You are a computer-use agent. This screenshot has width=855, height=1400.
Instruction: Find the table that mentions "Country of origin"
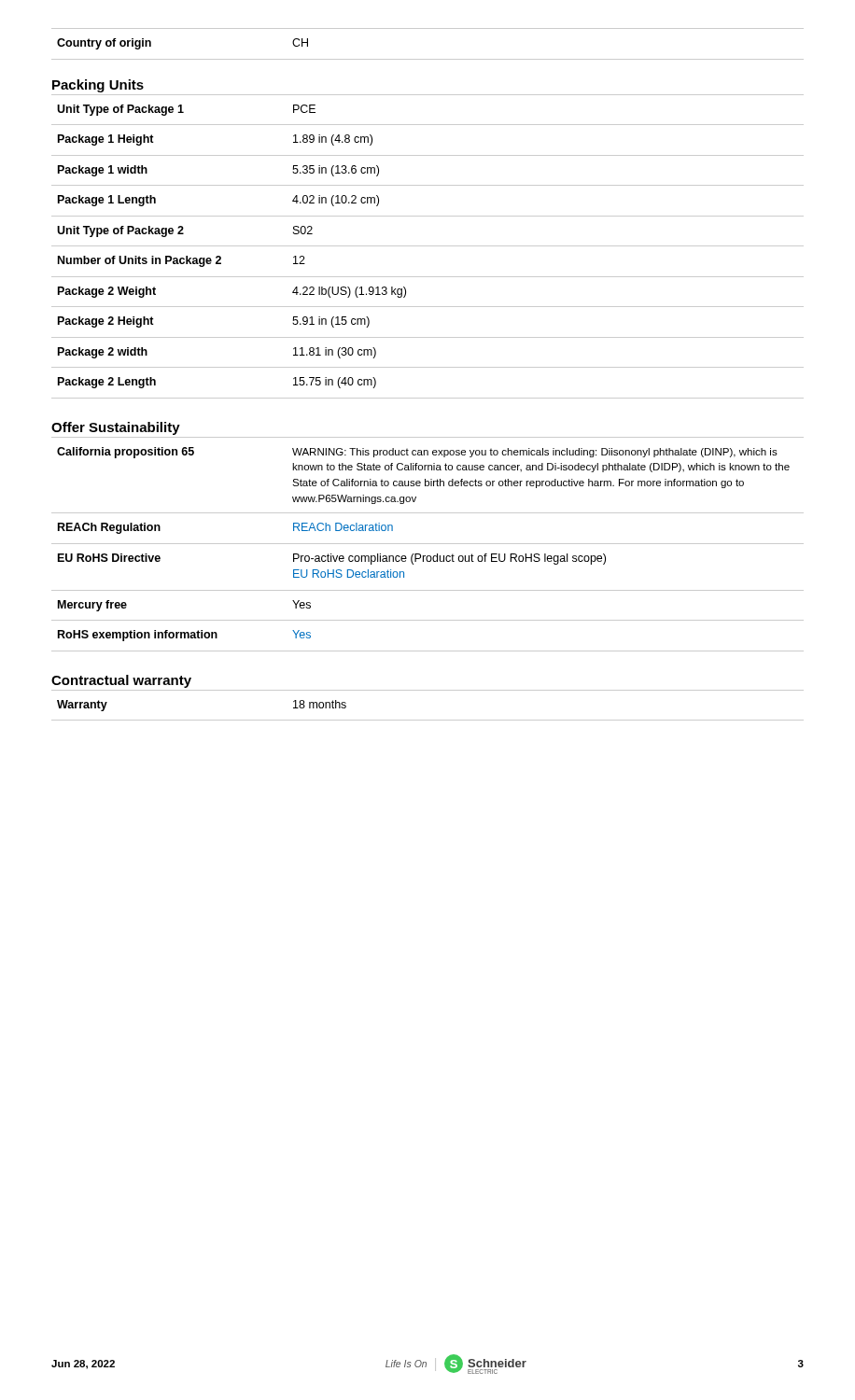[428, 44]
